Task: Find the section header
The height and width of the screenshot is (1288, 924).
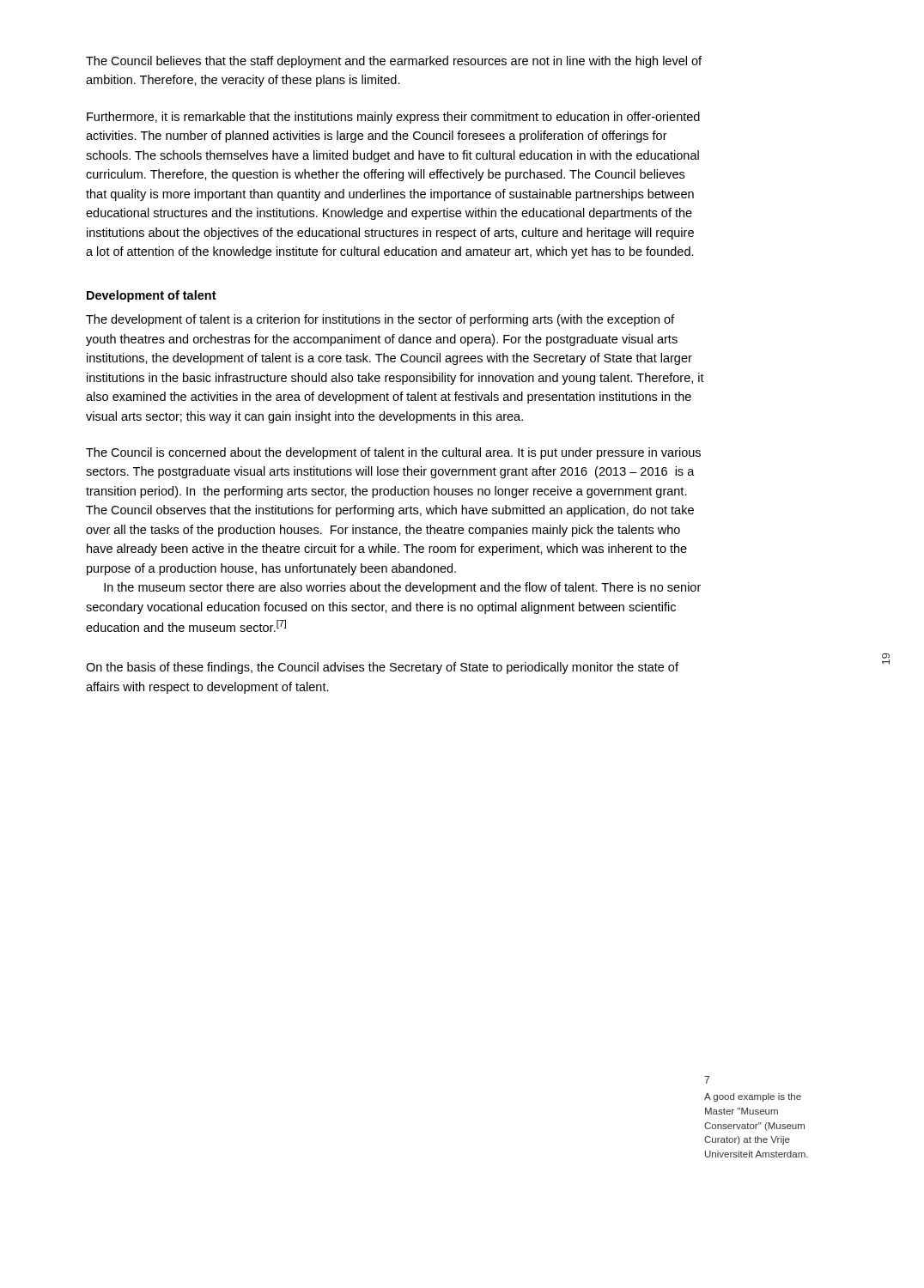Action: tap(151, 295)
